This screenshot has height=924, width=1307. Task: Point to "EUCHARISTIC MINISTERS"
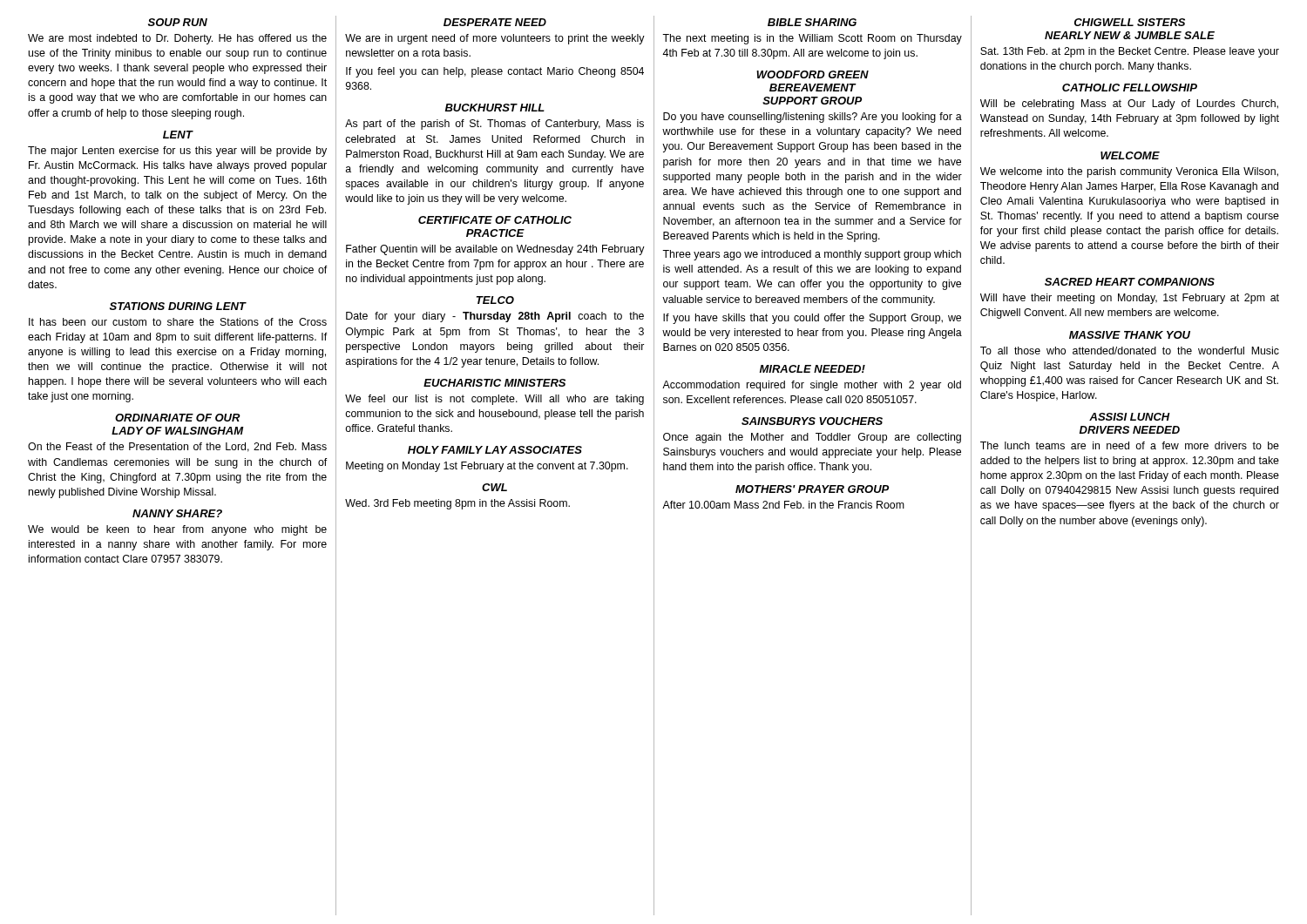pyautogui.click(x=495, y=383)
